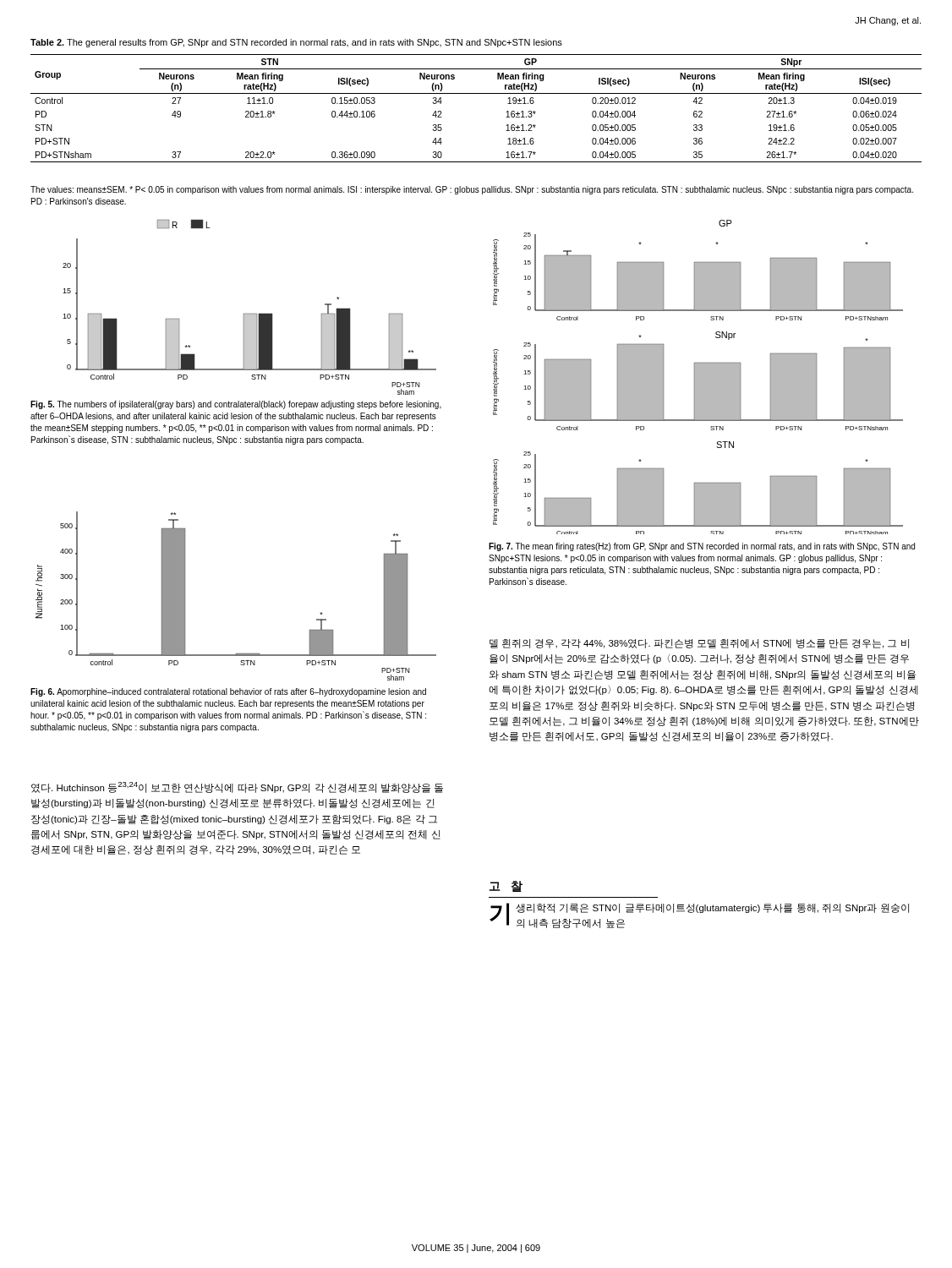This screenshot has height=1268, width=952.
Task: Point to the text starting "Fig. 5. The numbers of"
Action: click(236, 422)
